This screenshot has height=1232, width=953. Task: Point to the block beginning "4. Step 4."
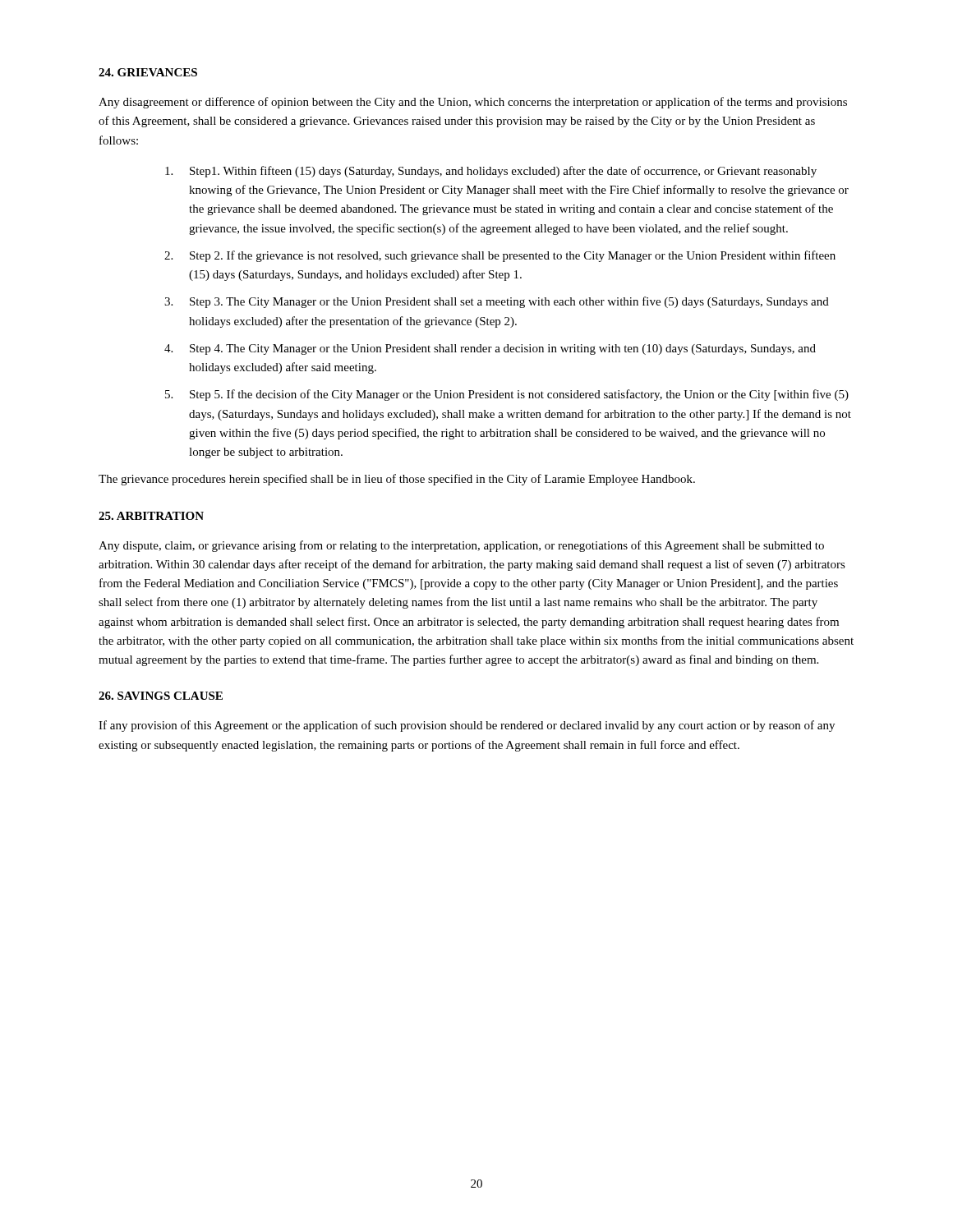(x=509, y=358)
